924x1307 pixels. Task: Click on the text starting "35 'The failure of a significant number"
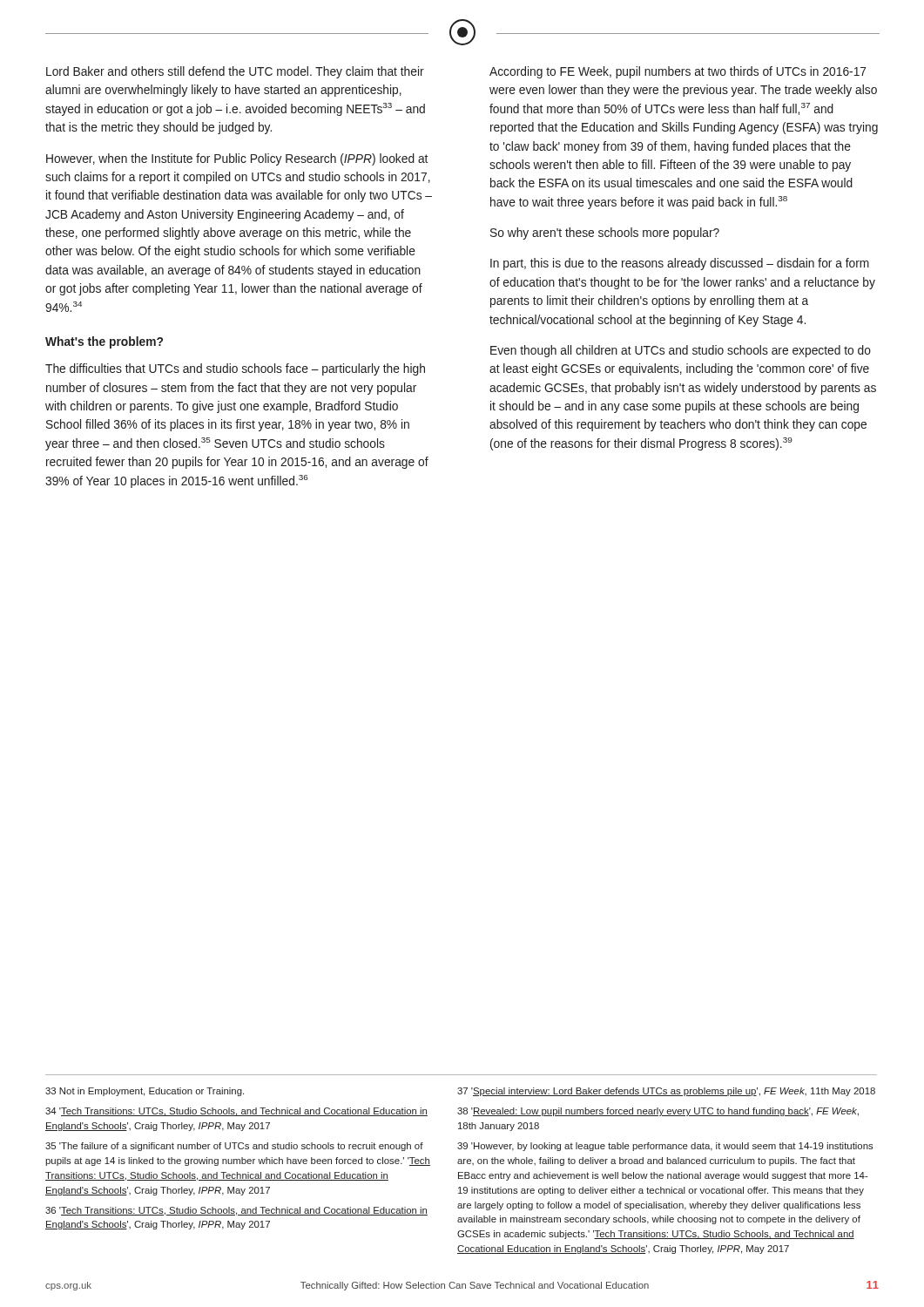click(239, 1168)
